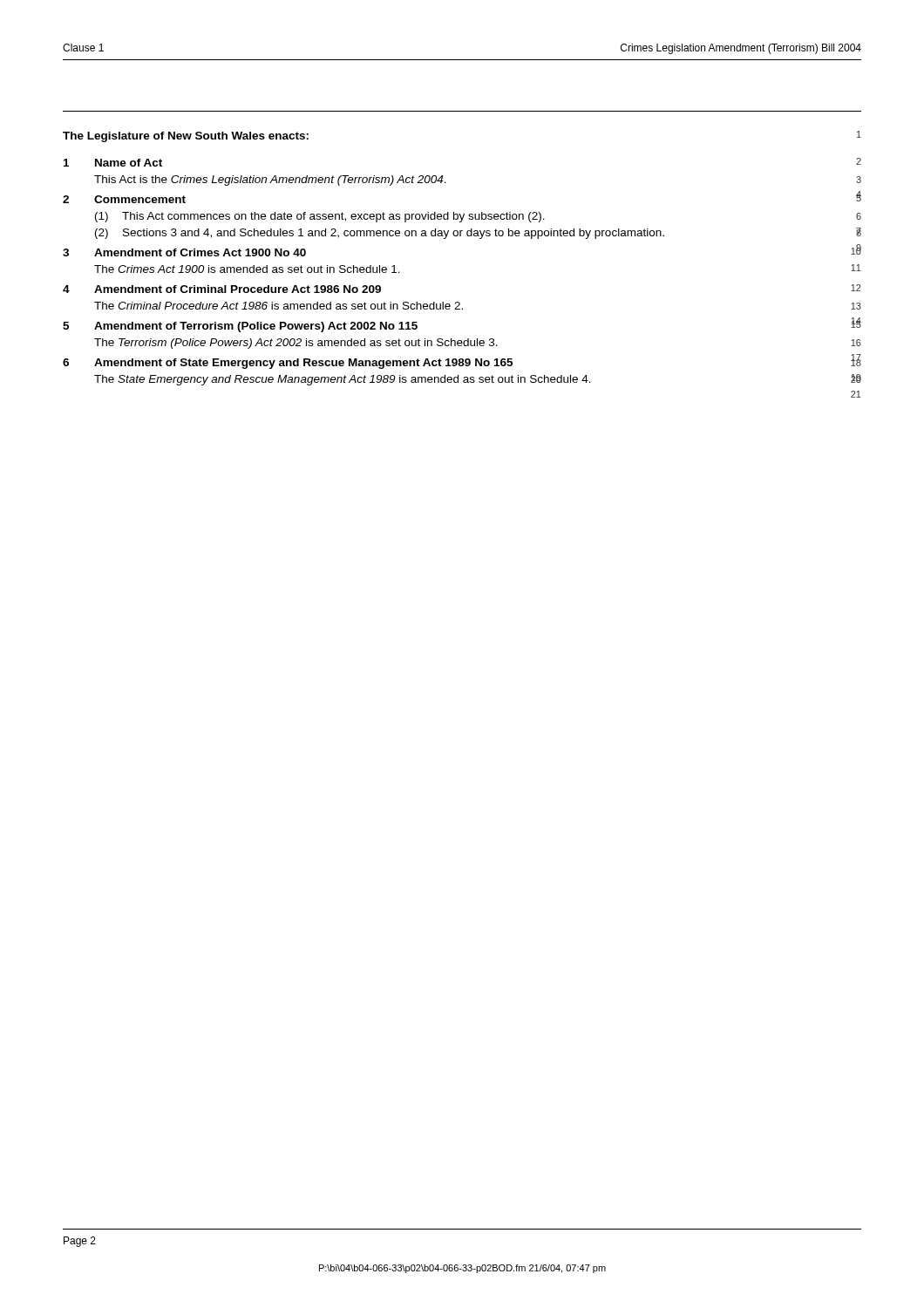Select the text block that reads "The Terrorism (Police Powers) Act 2002"
The width and height of the screenshot is (924, 1308).
pyautogui.click(x=462, y=342)
